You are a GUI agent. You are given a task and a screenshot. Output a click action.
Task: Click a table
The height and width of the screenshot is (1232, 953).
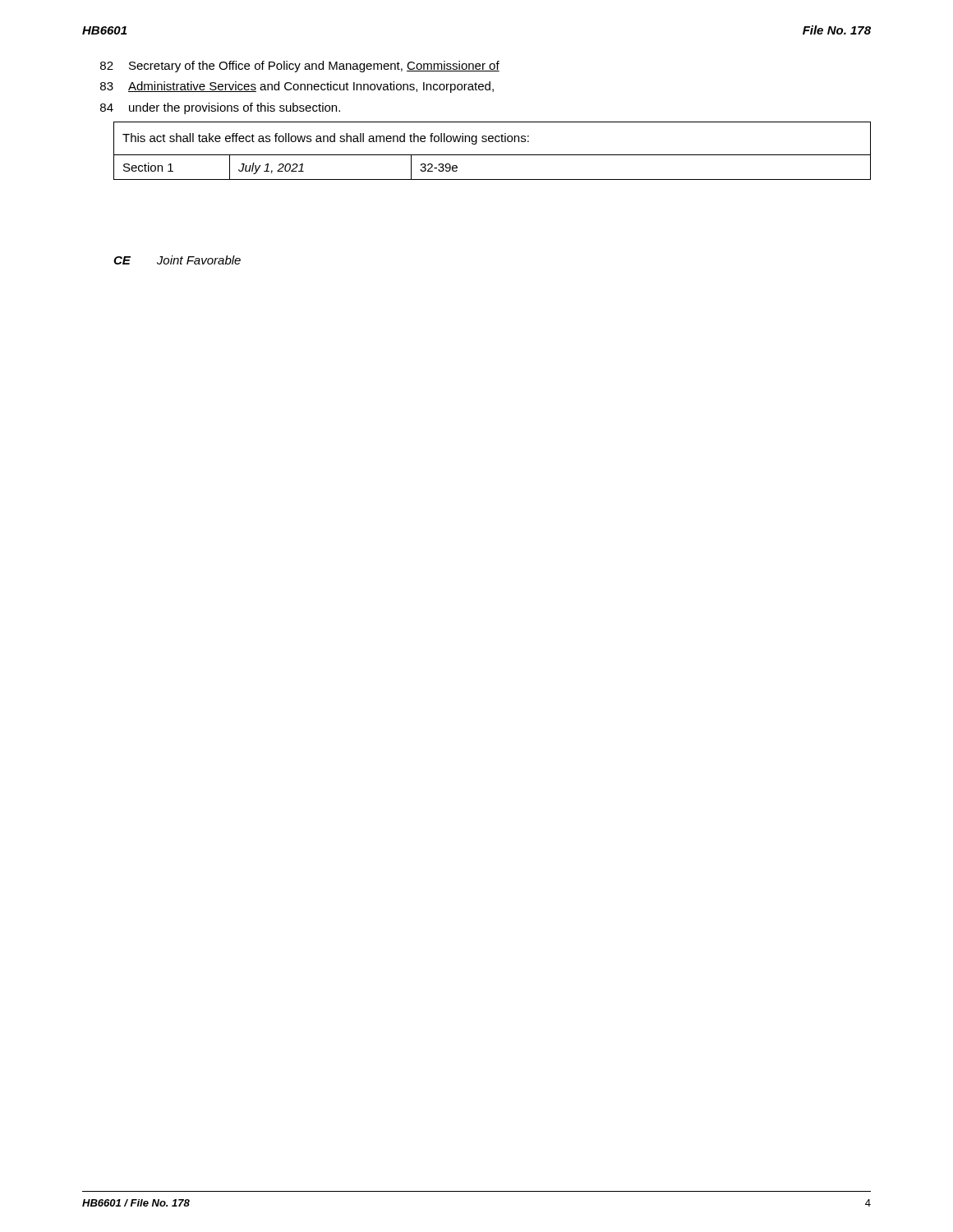[x=492, y=151]
